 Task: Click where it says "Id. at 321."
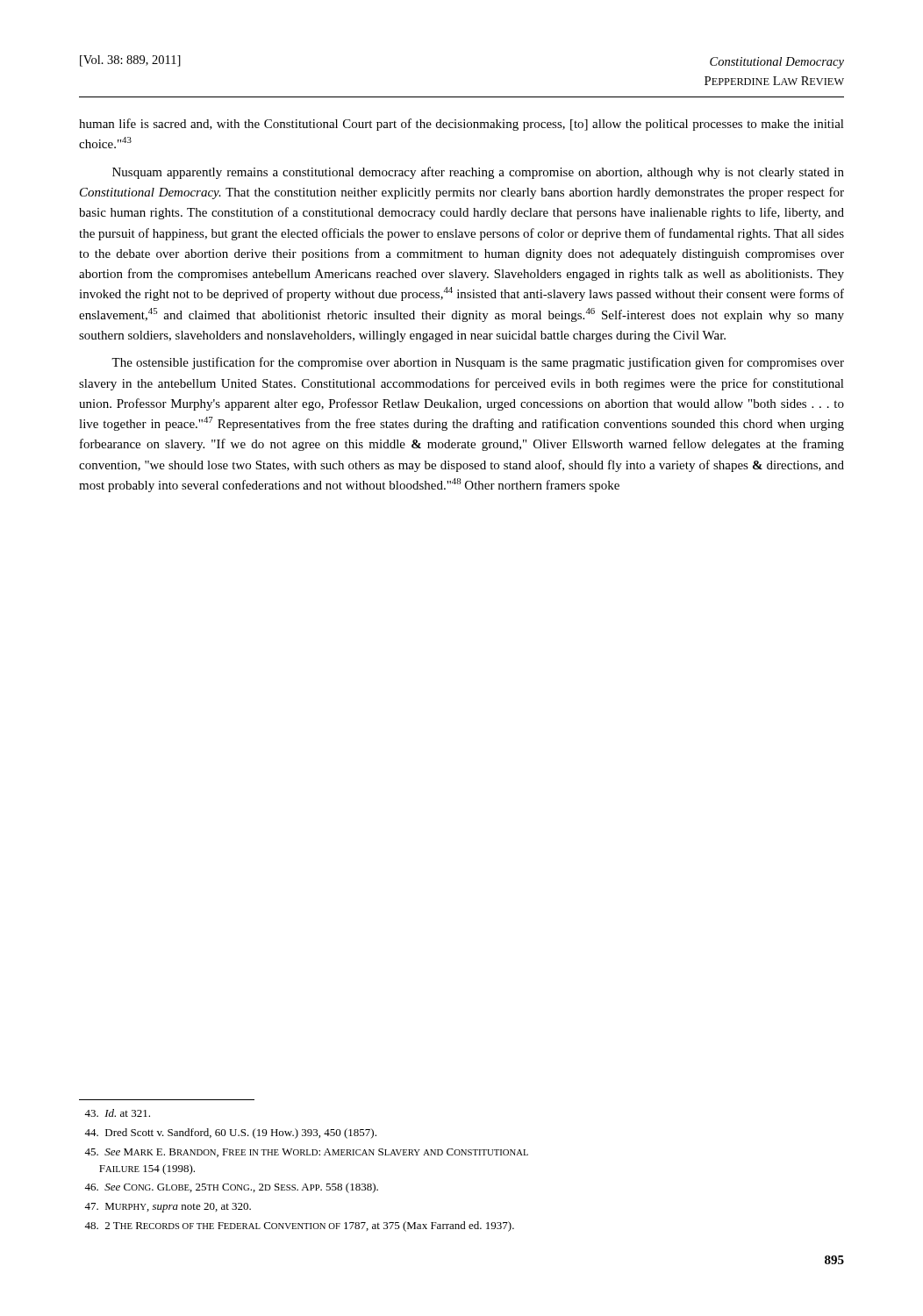click(115, 1113)
